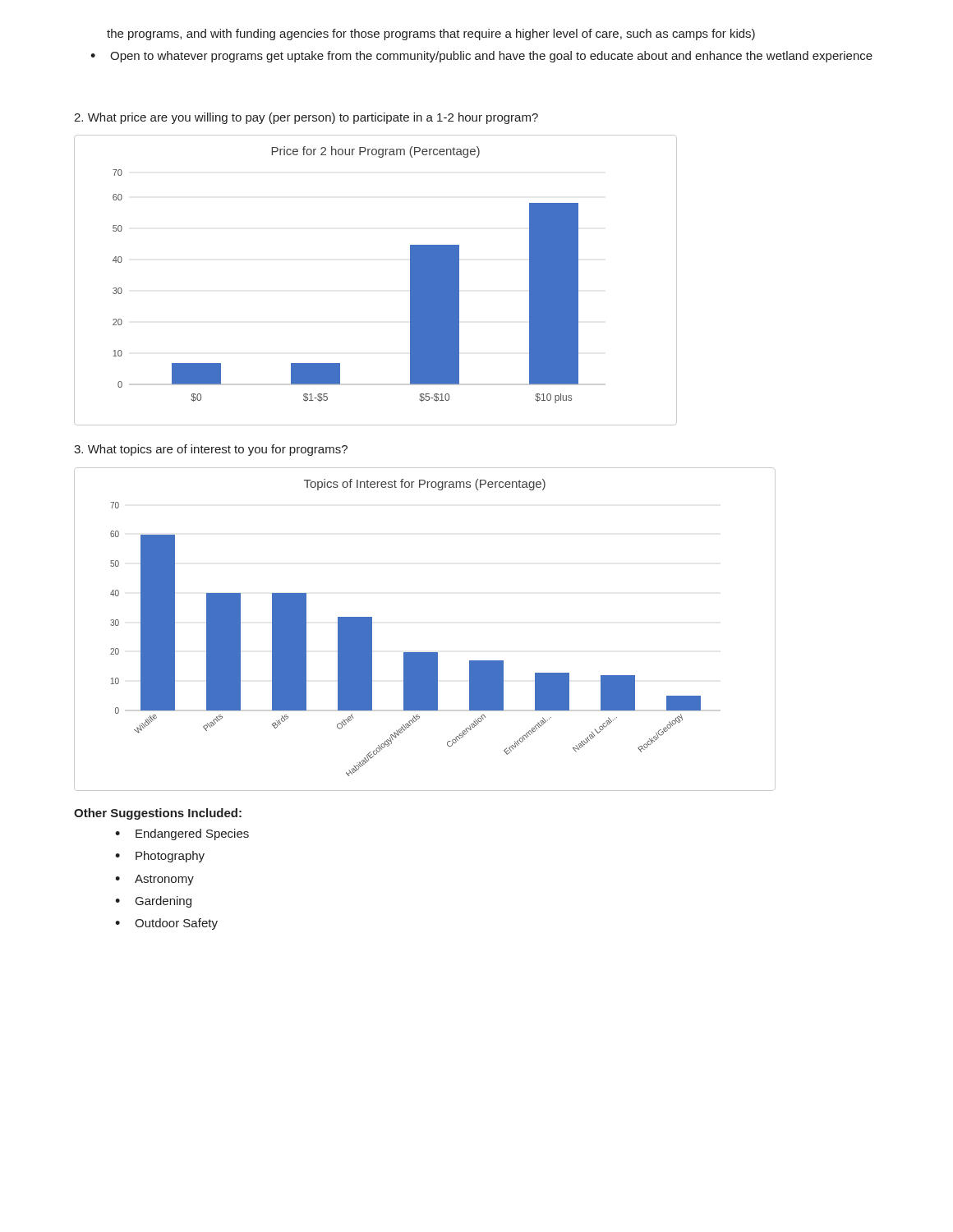Where does it say "• Endangered Species"?
Screen dimensions: 1232x953
coord(182,834)
